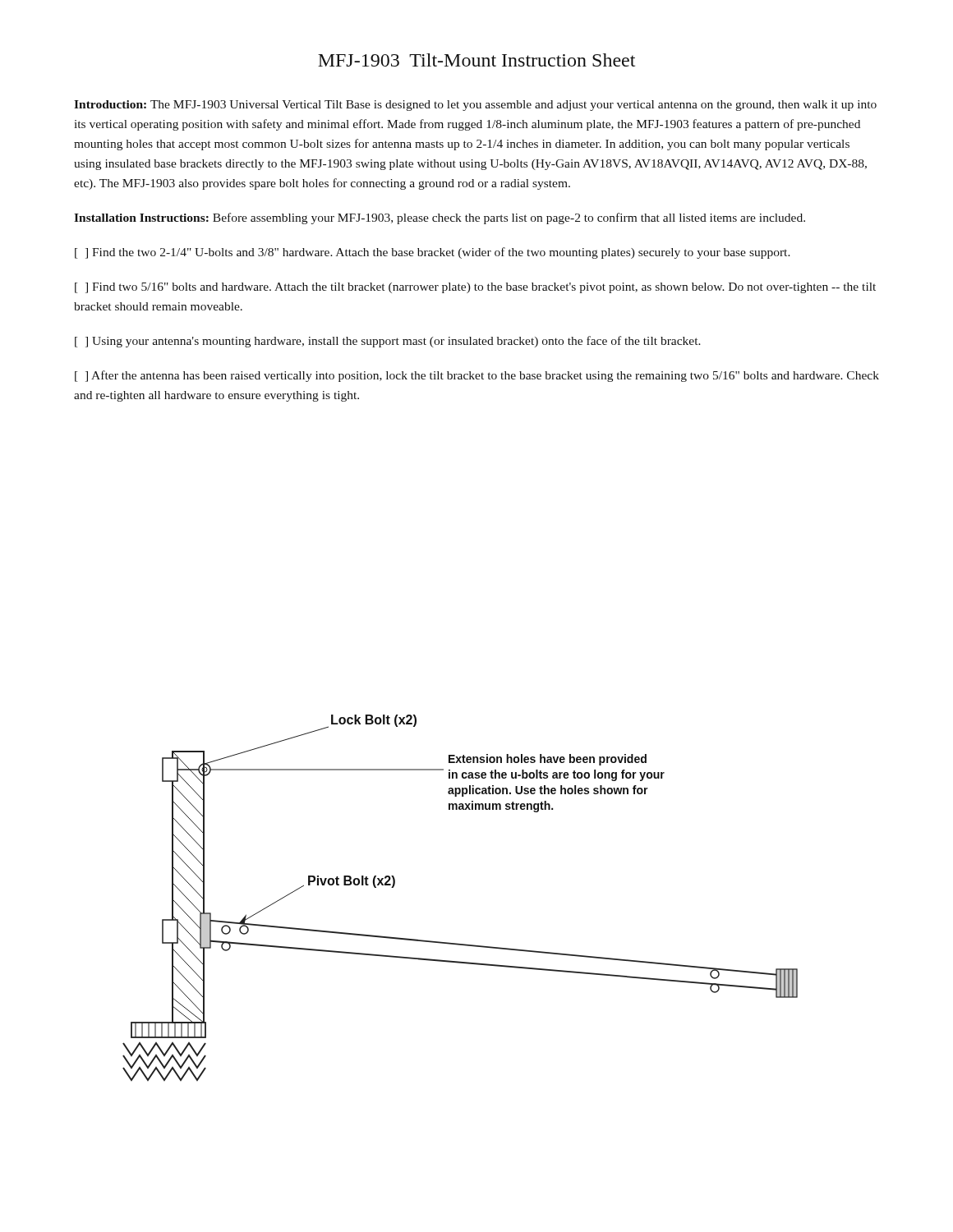Screen dimensions: 1232x953
Task: Select the text block starting "[ ] Find the two 2-1/4" U-bolts"
Action: point(432,252)
